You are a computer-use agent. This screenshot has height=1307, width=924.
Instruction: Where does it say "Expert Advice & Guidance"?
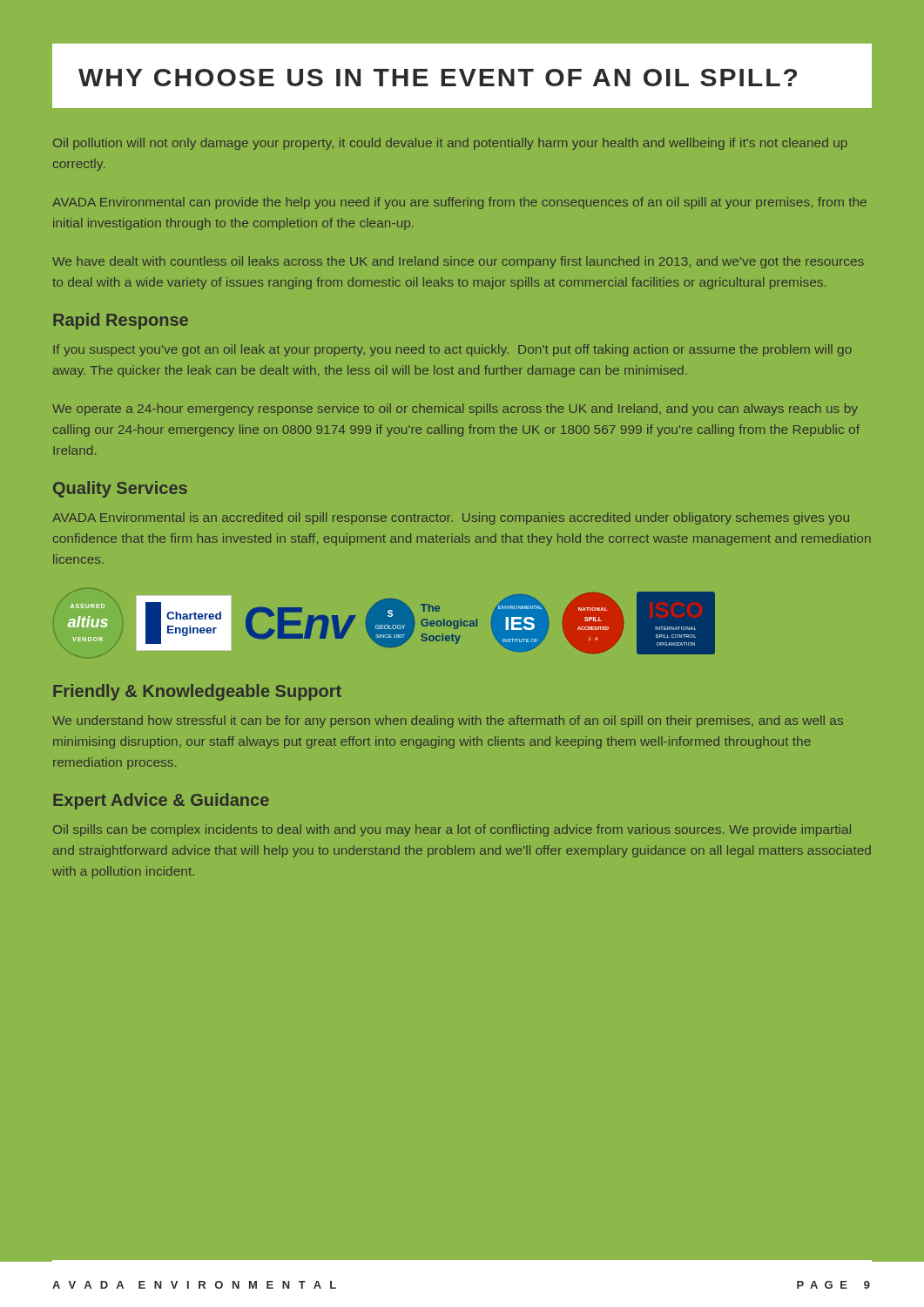[x=161, y=800]
